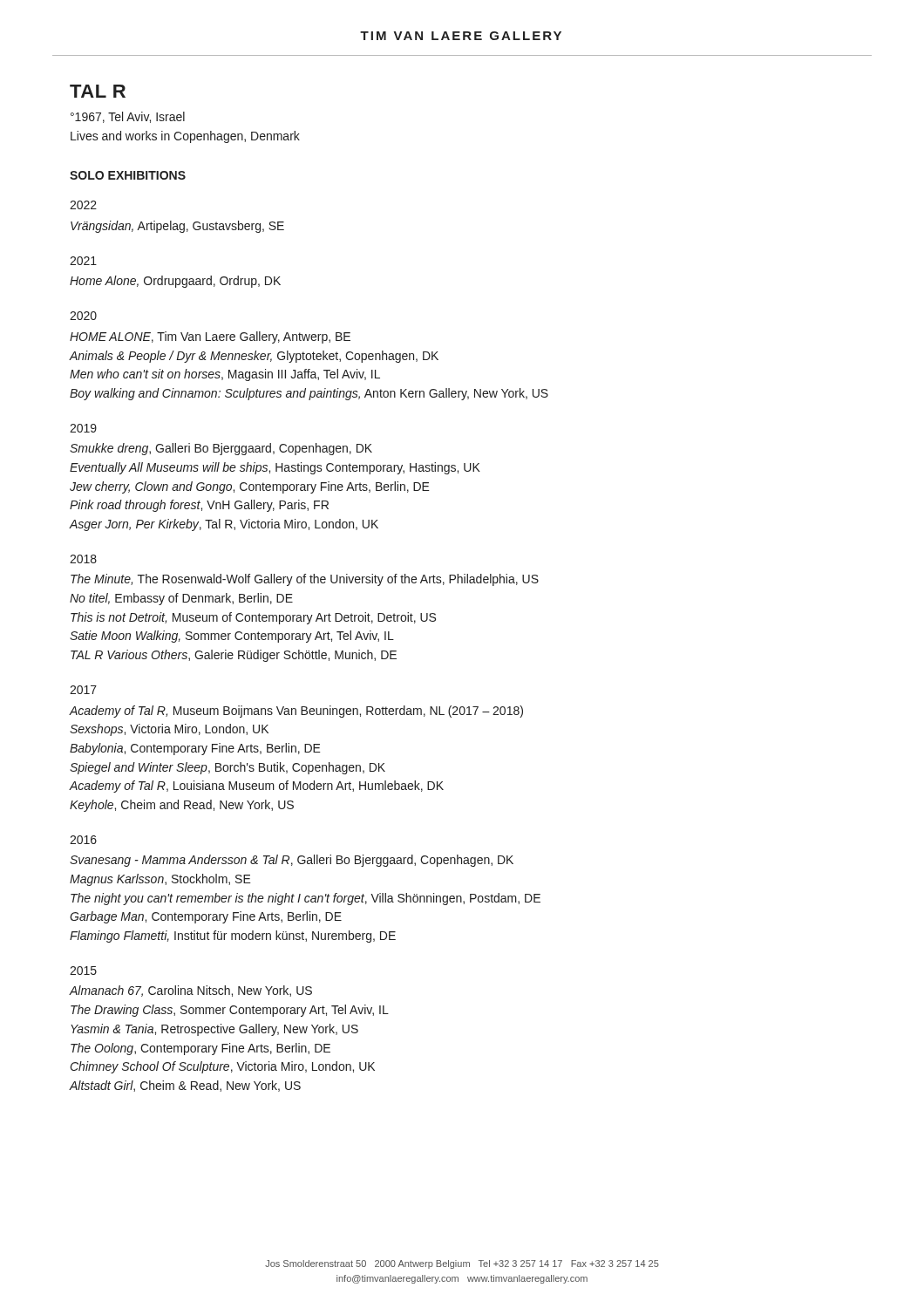
Task: Find the text block with the text "°1967, Tel Aviv, Israel Lives and works in"
Action: 185,126
